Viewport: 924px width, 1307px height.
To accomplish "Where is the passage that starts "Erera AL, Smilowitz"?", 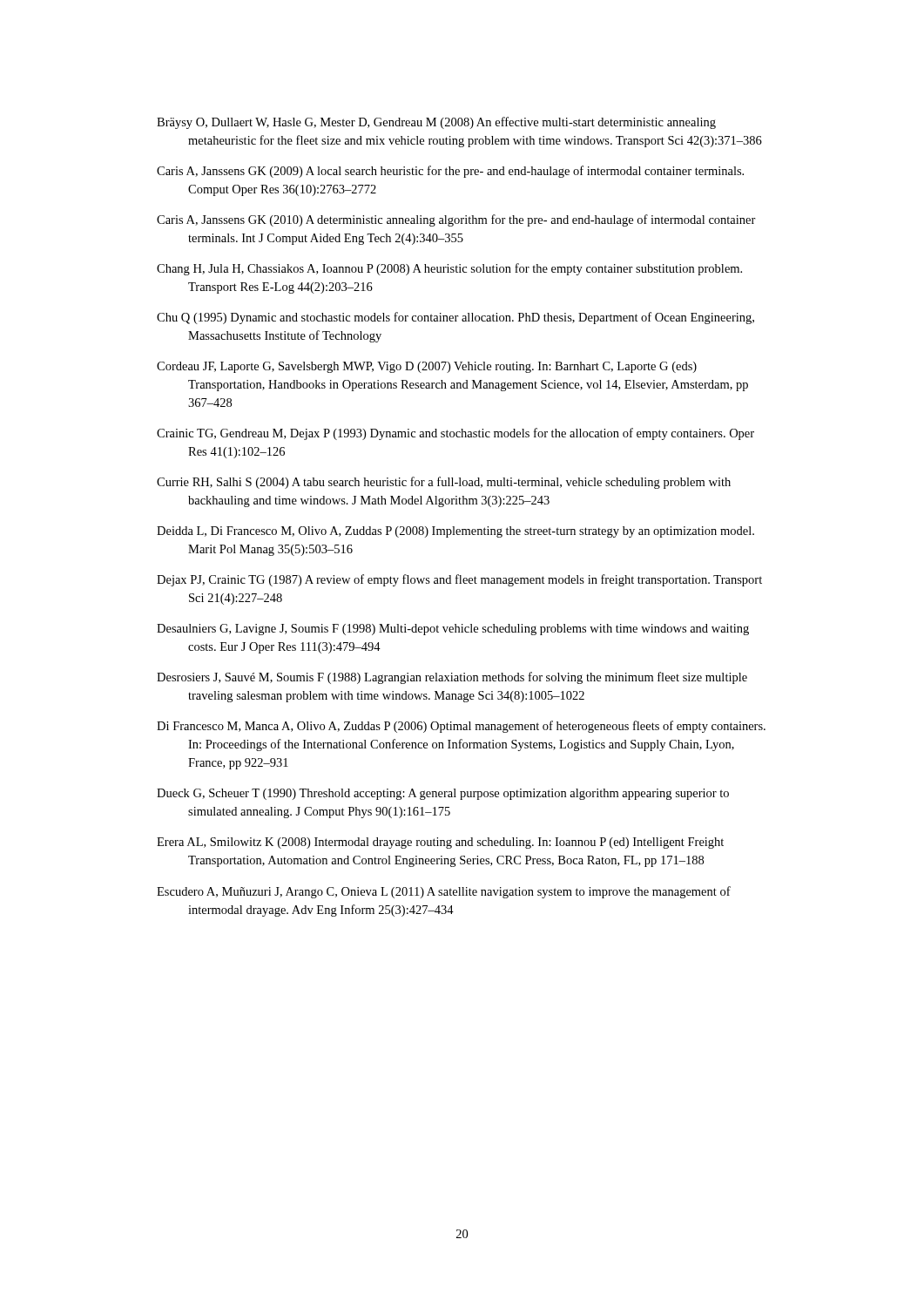I will point(440,851).
